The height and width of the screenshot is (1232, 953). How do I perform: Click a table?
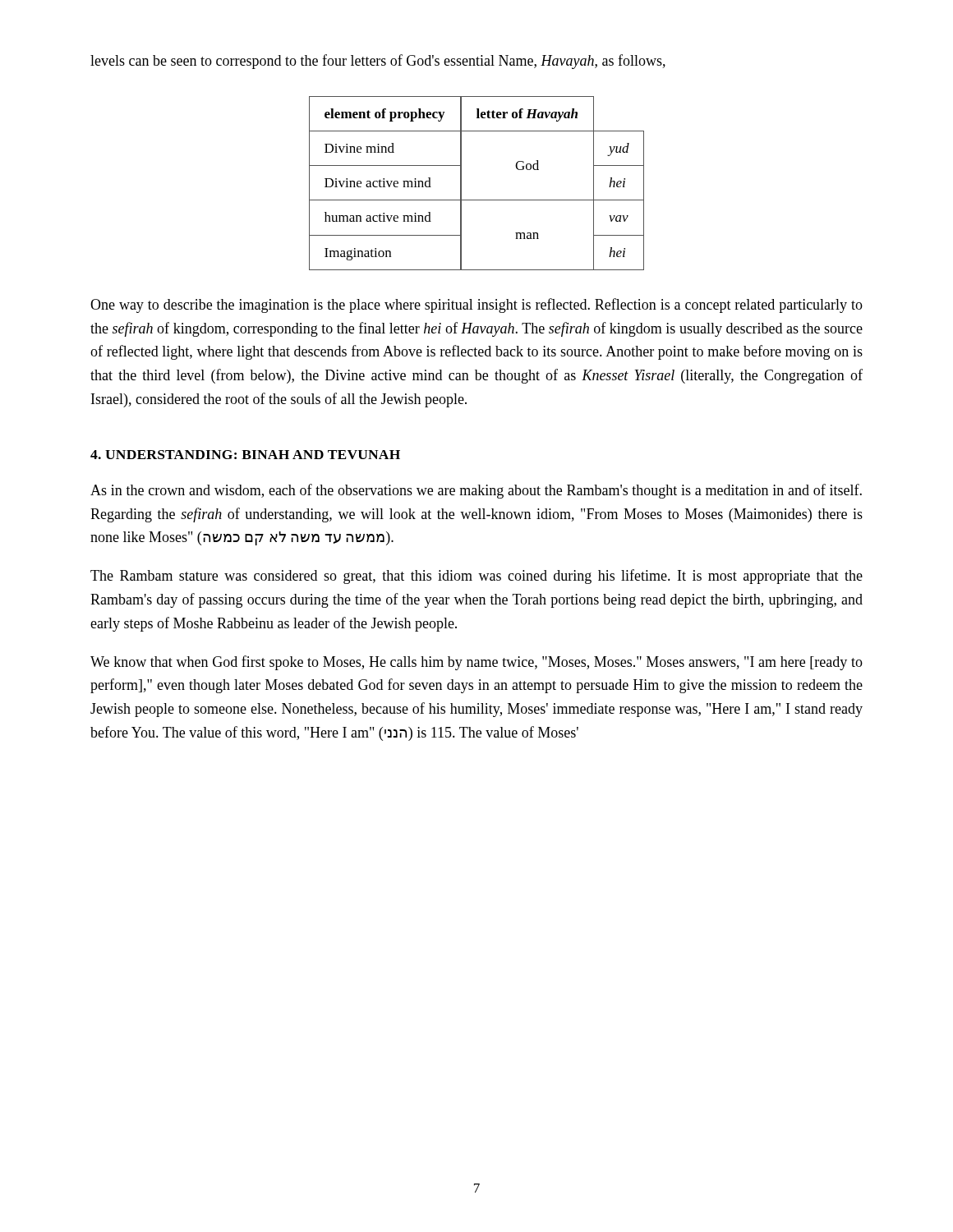tap(476, 183)
